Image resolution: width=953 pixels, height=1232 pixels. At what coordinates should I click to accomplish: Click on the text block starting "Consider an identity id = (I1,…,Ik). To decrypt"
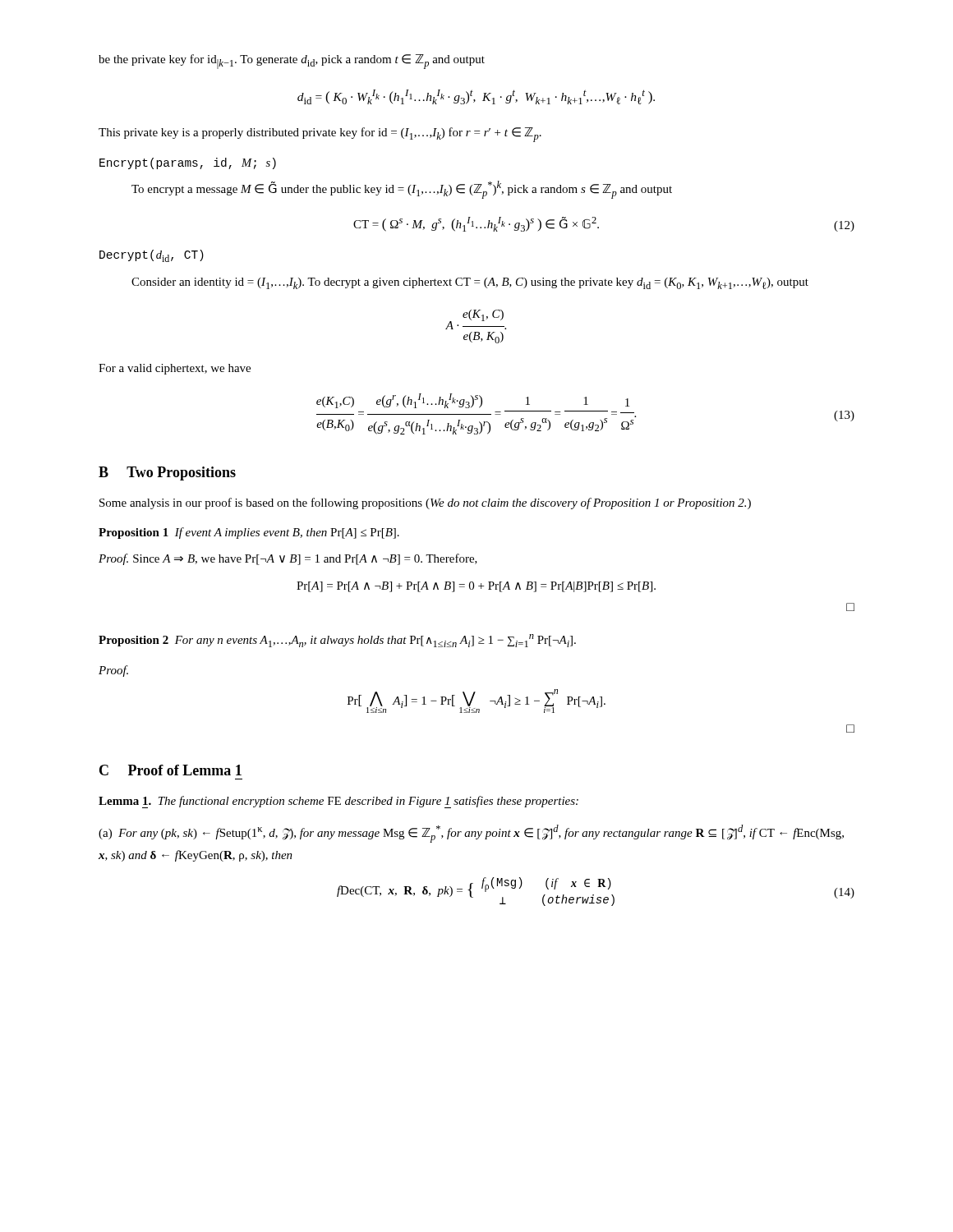click(x=470, y=283)
